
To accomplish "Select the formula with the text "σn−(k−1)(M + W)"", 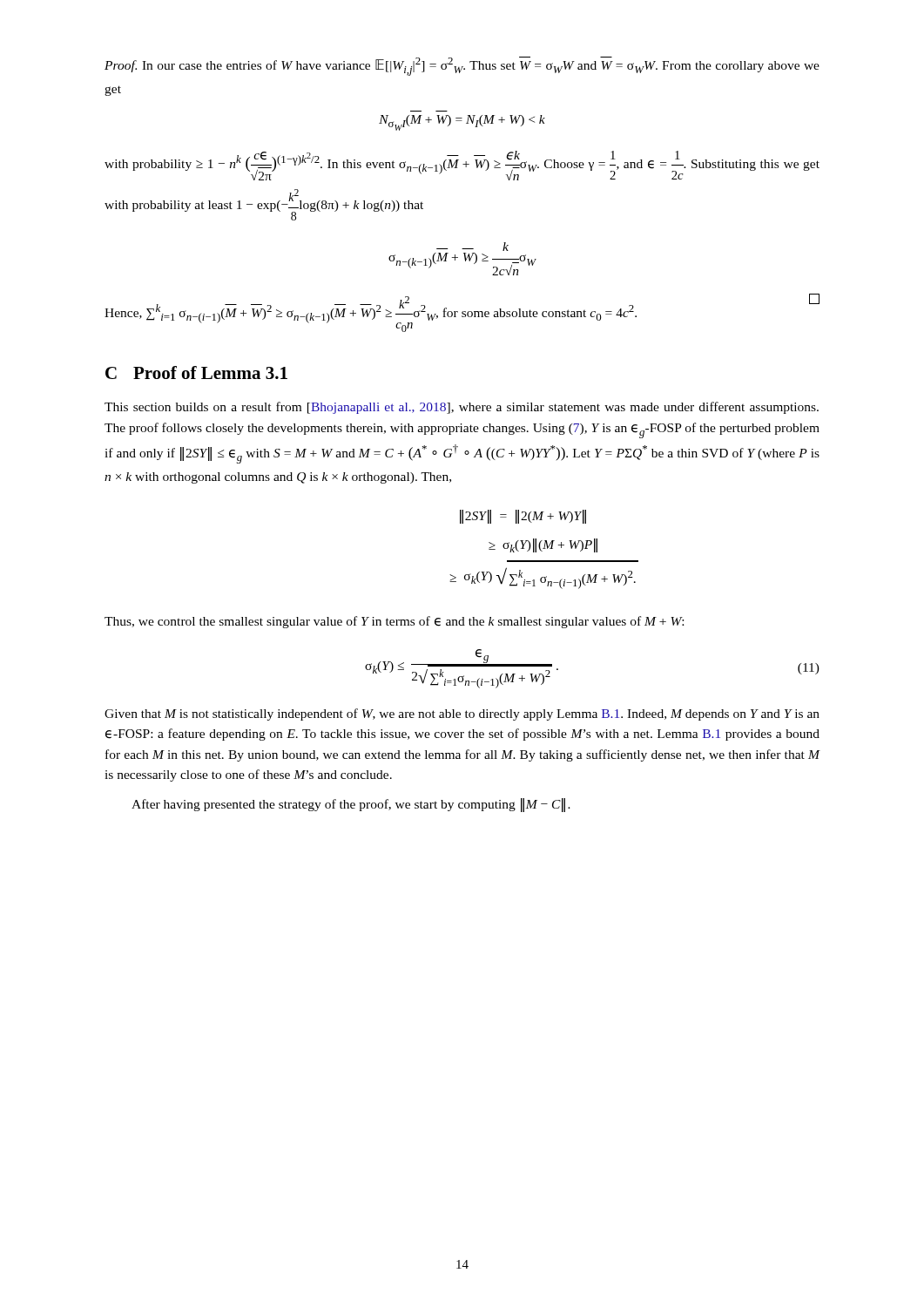I will tap(462, 259).
